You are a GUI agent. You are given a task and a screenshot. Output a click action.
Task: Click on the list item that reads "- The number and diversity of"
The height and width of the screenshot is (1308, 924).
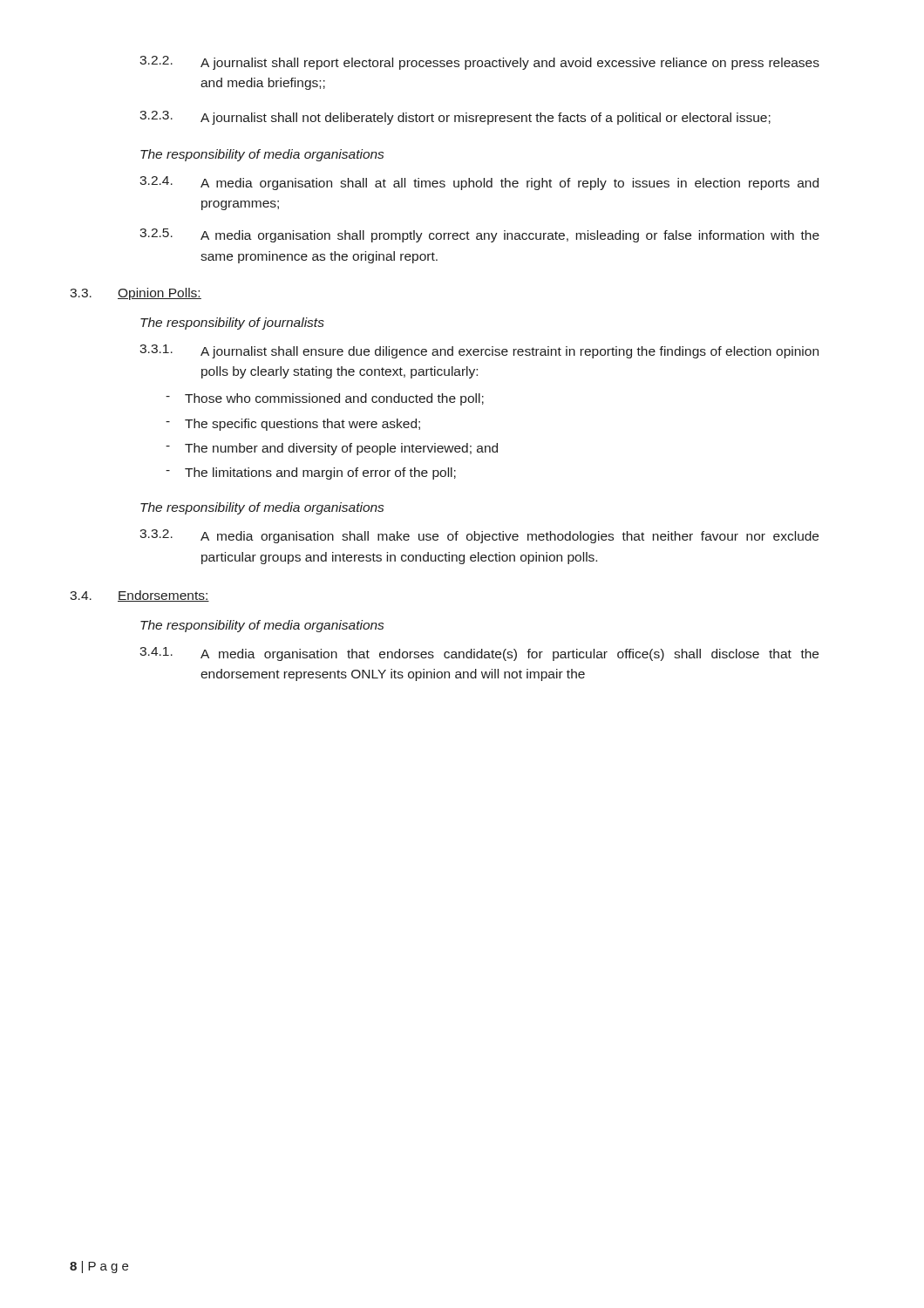[x=492, y=448]
